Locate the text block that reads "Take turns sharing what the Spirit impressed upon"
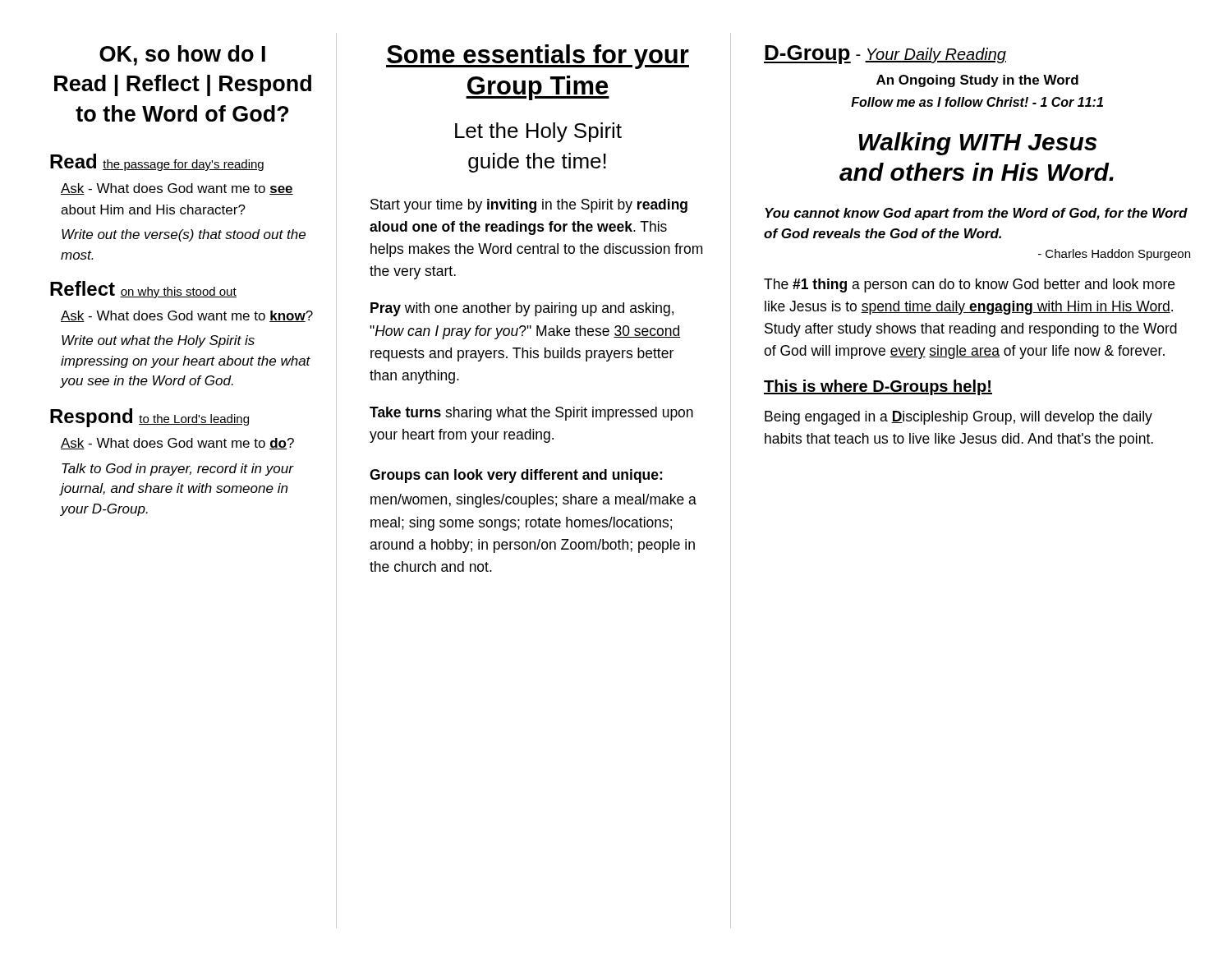The image size is (1232, 953). (x=532, y=424)
